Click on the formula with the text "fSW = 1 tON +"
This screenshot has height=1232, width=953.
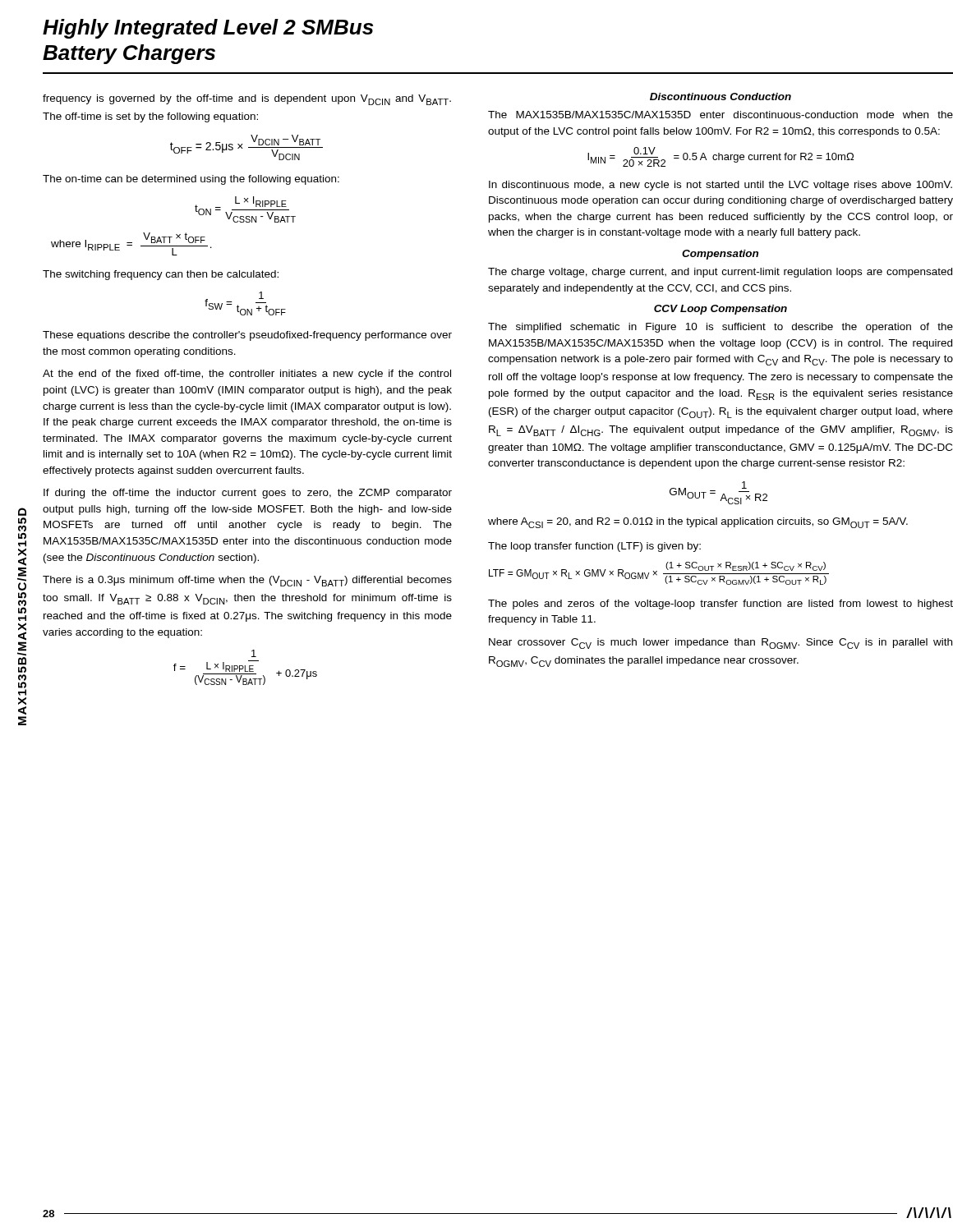point(247,304)
